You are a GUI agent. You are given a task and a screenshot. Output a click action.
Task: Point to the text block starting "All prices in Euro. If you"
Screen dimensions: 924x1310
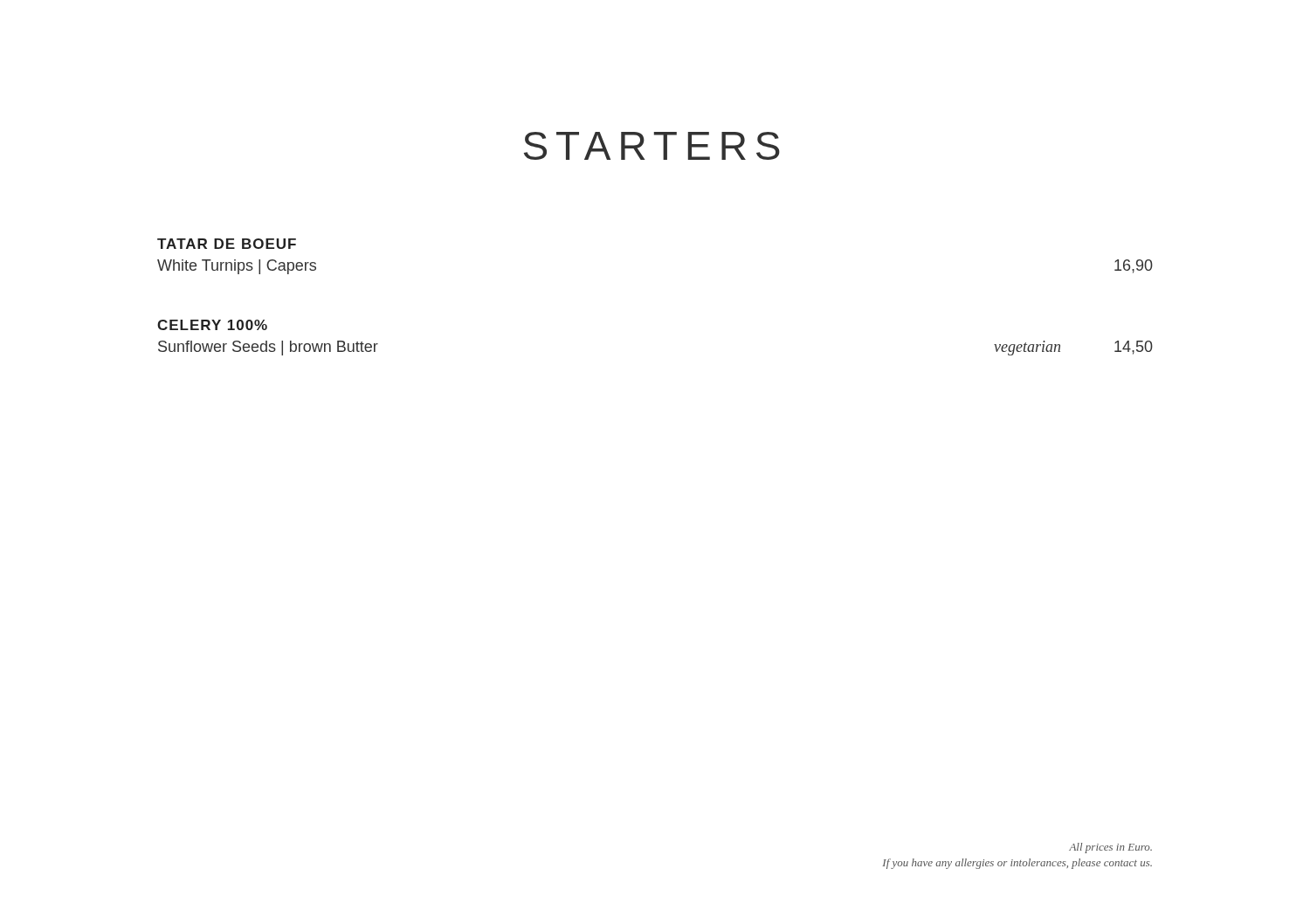pyautogui.click(x=1018, y=855)
